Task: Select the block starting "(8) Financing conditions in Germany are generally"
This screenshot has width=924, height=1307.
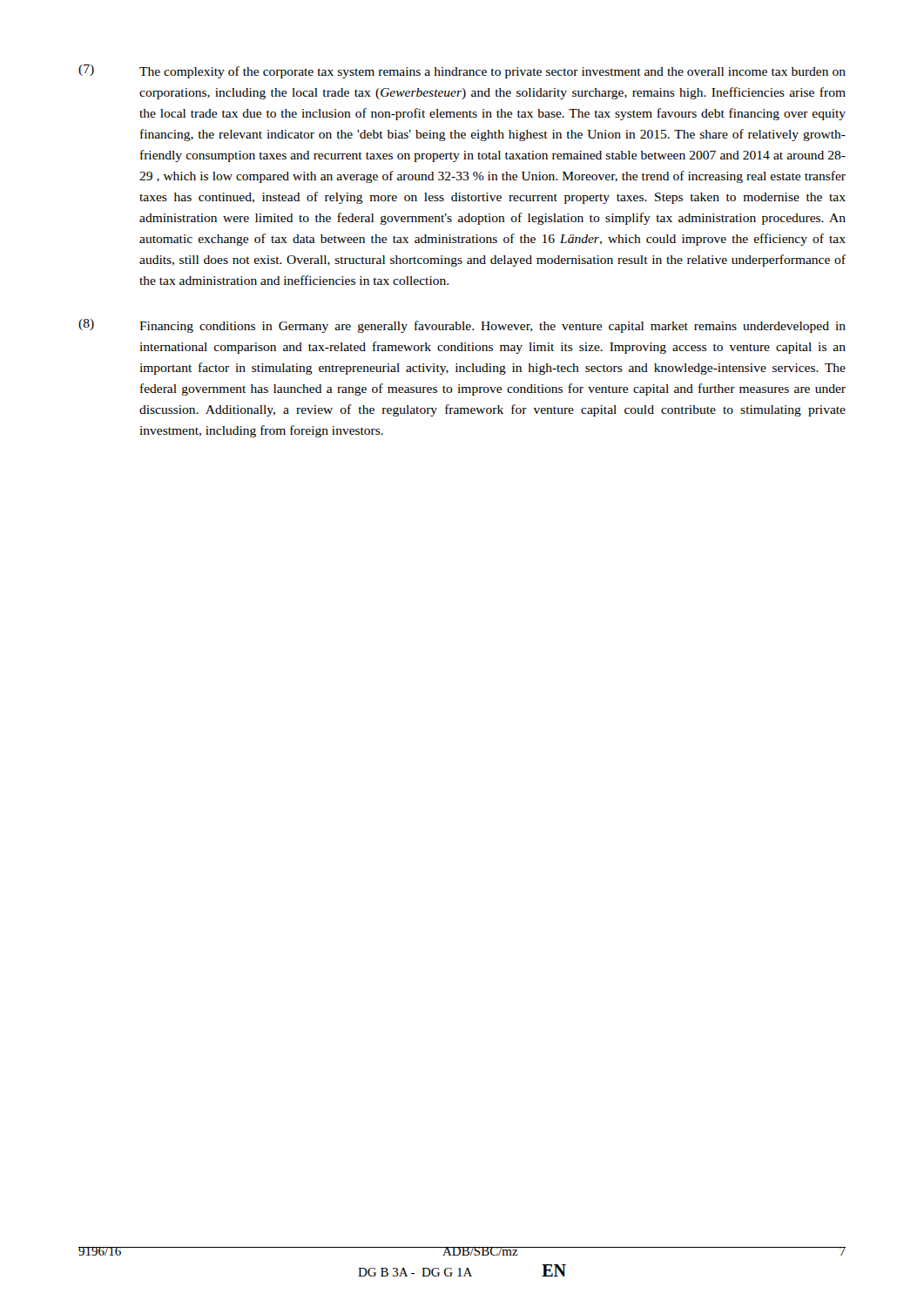Action: [x=462, y=378]
